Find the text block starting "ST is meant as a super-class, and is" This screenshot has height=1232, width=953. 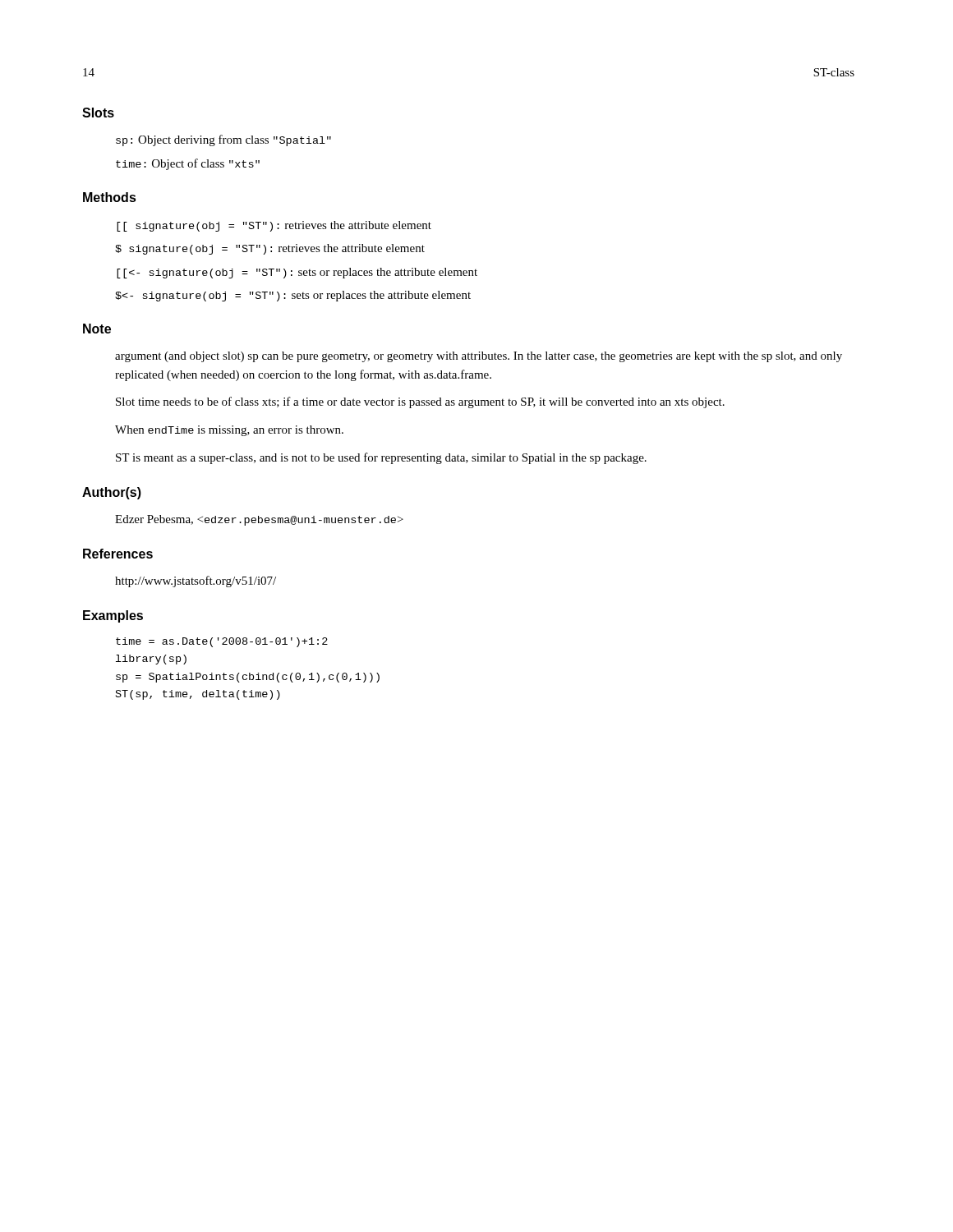pyautogui.click(x=381, y=457)
